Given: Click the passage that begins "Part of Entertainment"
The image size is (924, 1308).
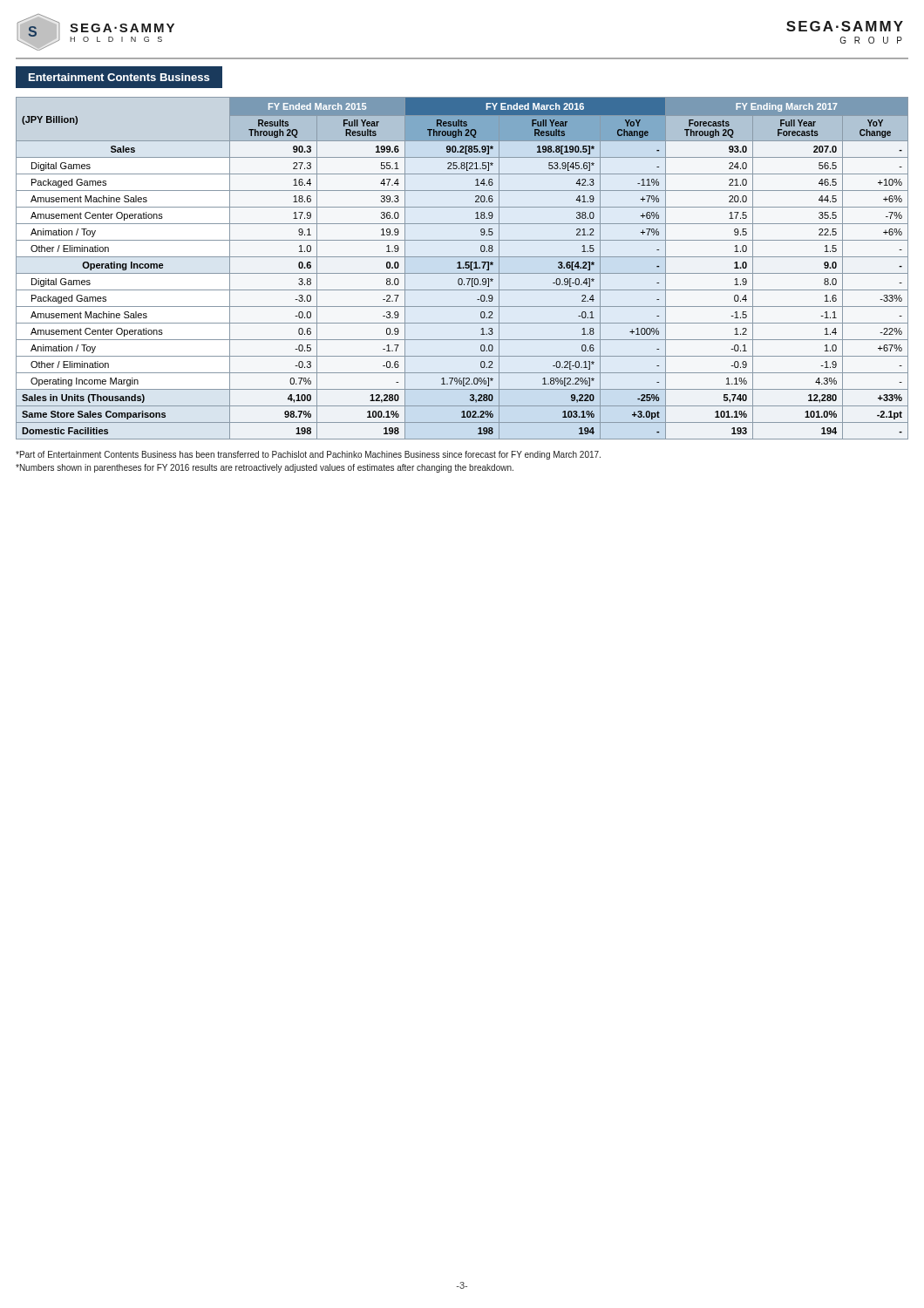Looking at the screenshot, I should pos(309,461).
